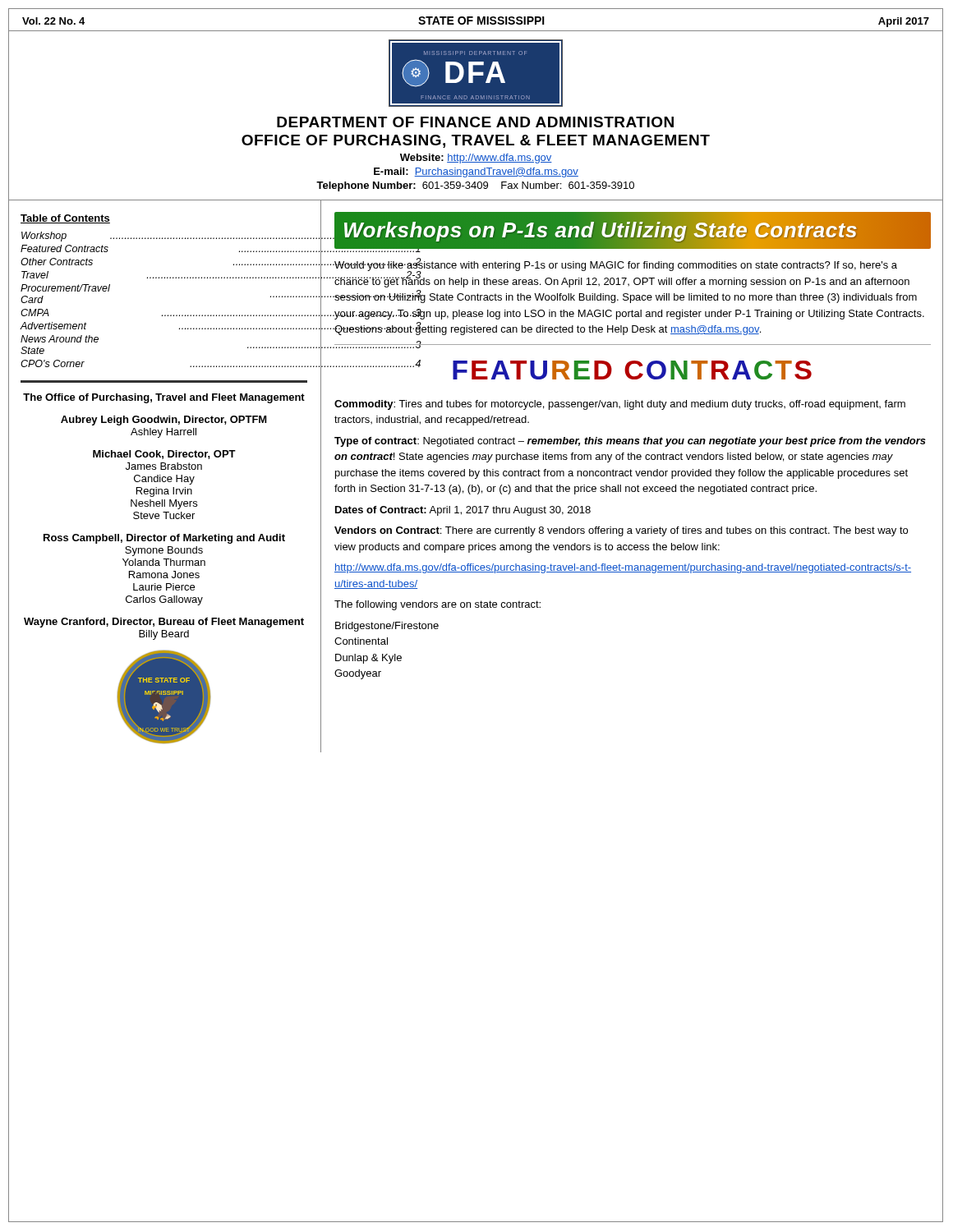Navigate to the element starting "Procurement/Travel Card"

click(66, 291)
